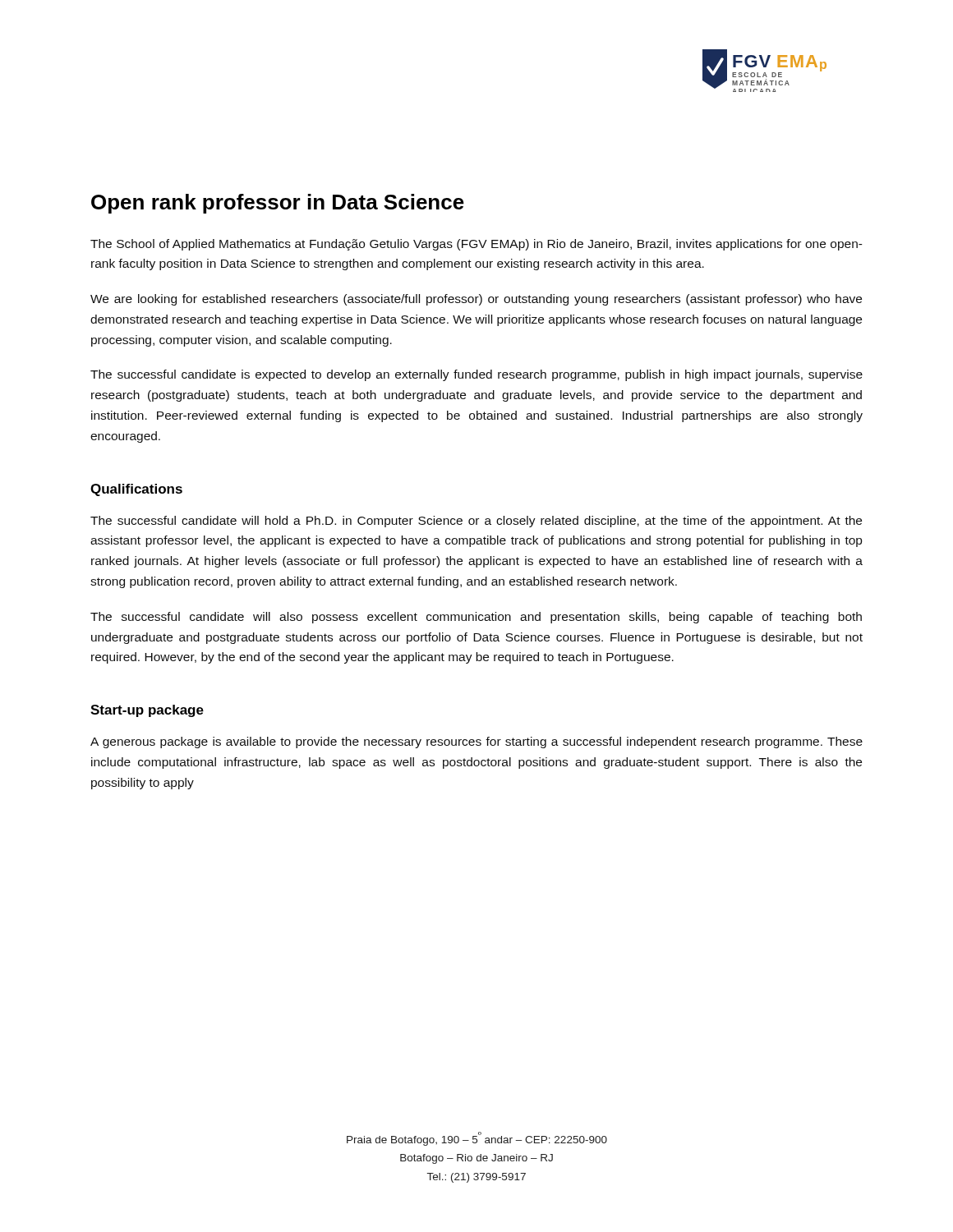Click on the text block that reads "The School of"
953x1232 pixels.
click(476, 253)
